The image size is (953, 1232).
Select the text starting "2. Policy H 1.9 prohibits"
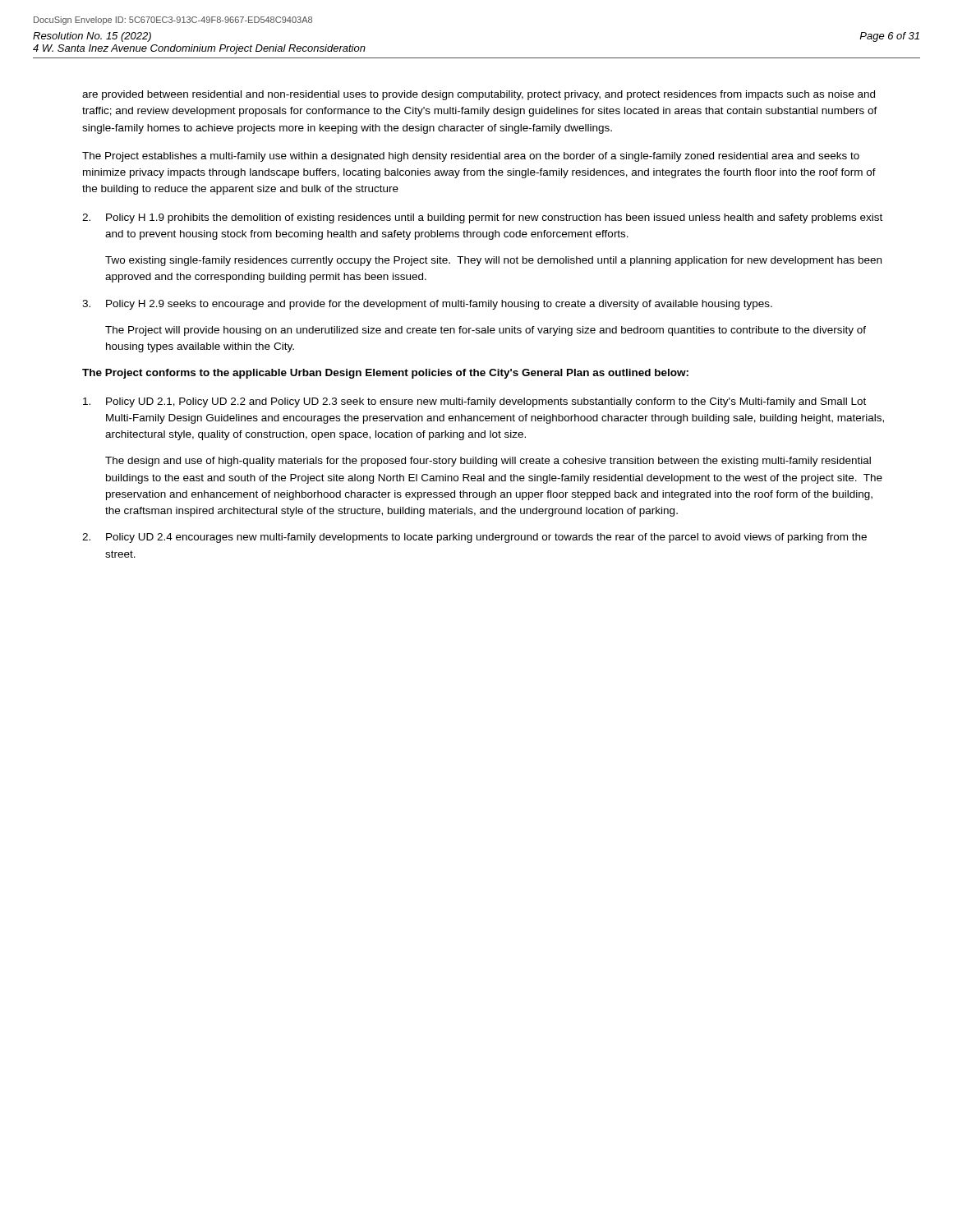(485, 247)
